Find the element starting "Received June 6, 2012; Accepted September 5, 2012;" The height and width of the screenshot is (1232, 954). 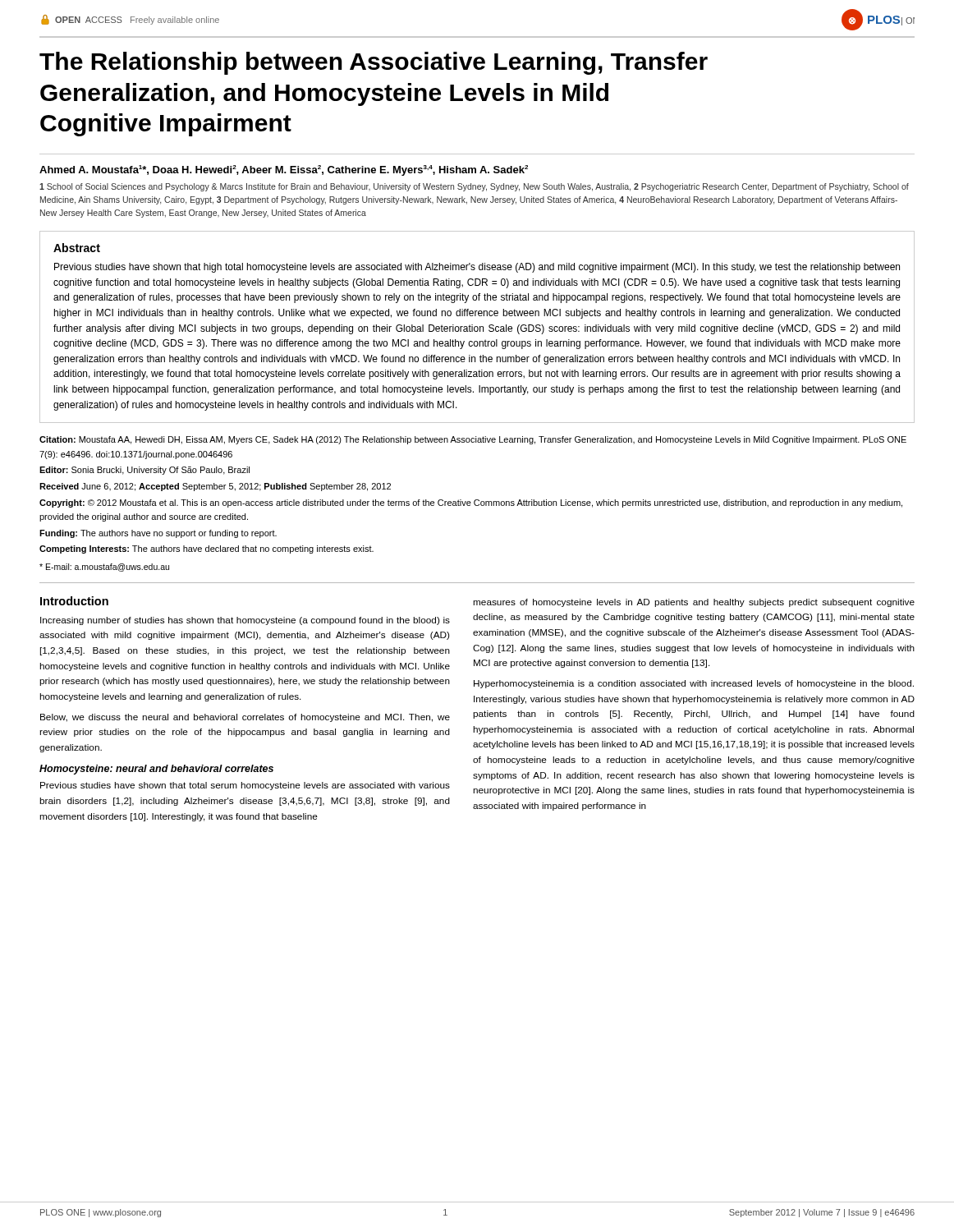pyautogui.click(x=215, y=486)
